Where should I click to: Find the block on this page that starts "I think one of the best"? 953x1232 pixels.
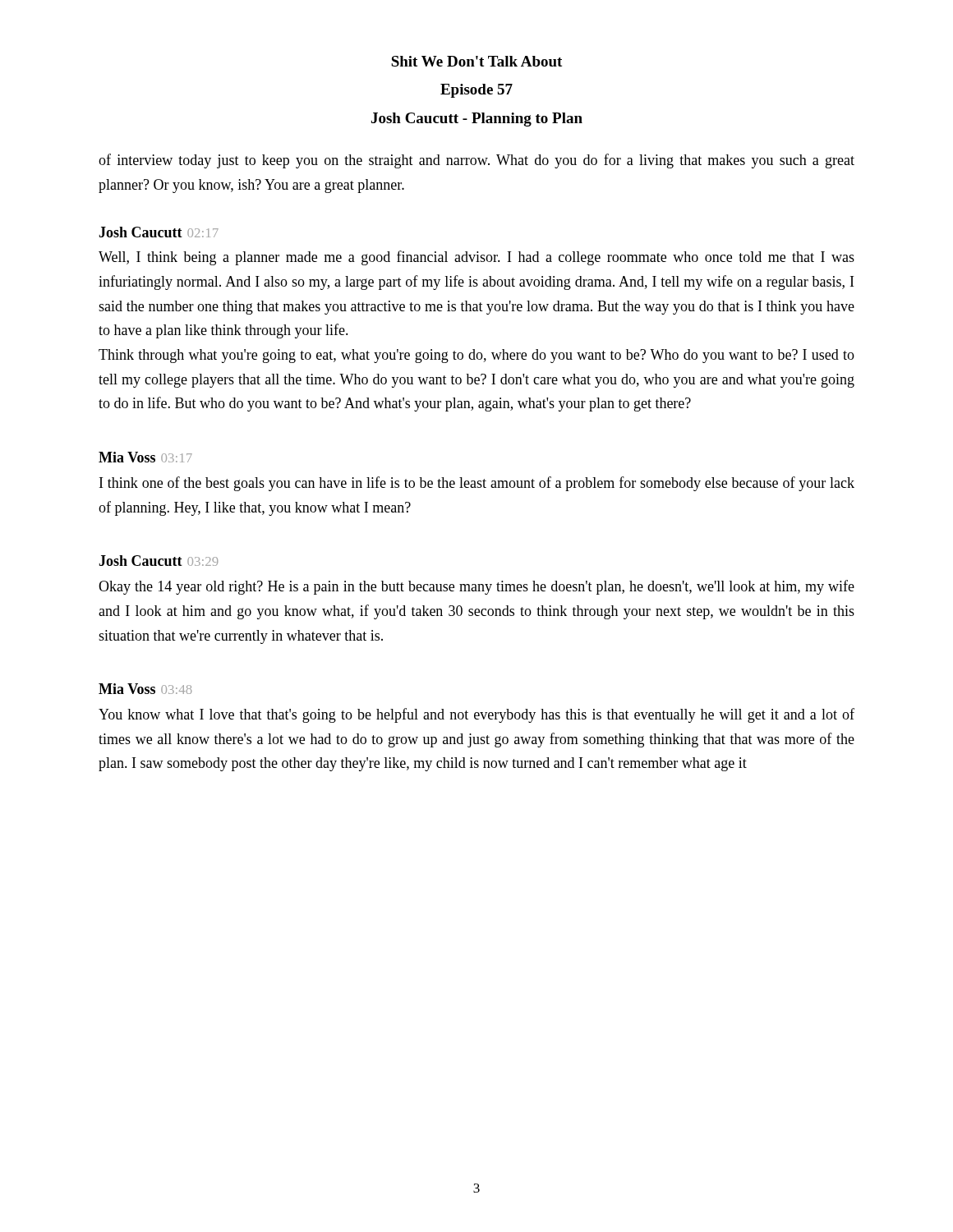476,495
